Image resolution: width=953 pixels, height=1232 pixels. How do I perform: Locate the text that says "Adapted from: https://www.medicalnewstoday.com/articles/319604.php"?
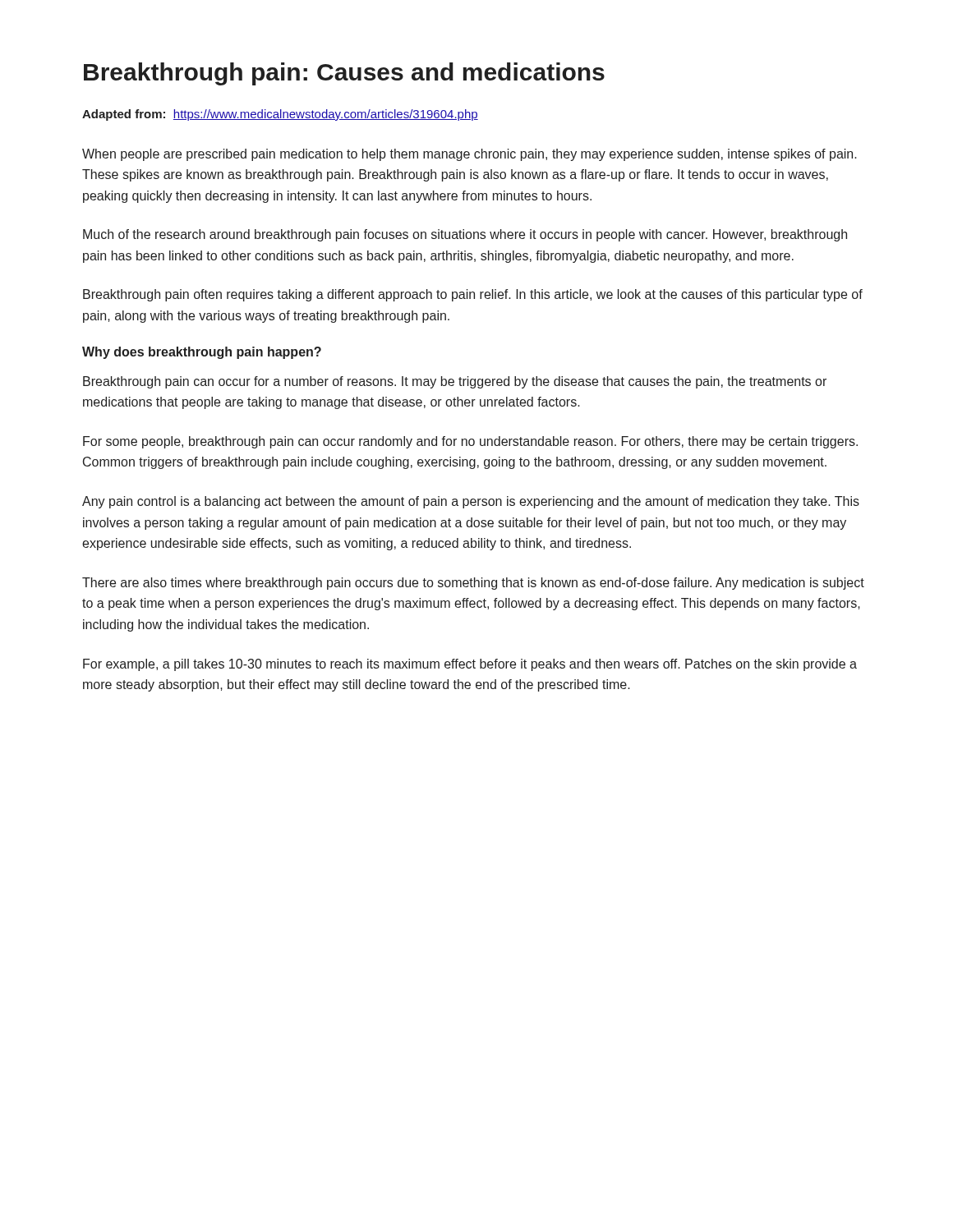click(280, 114)
